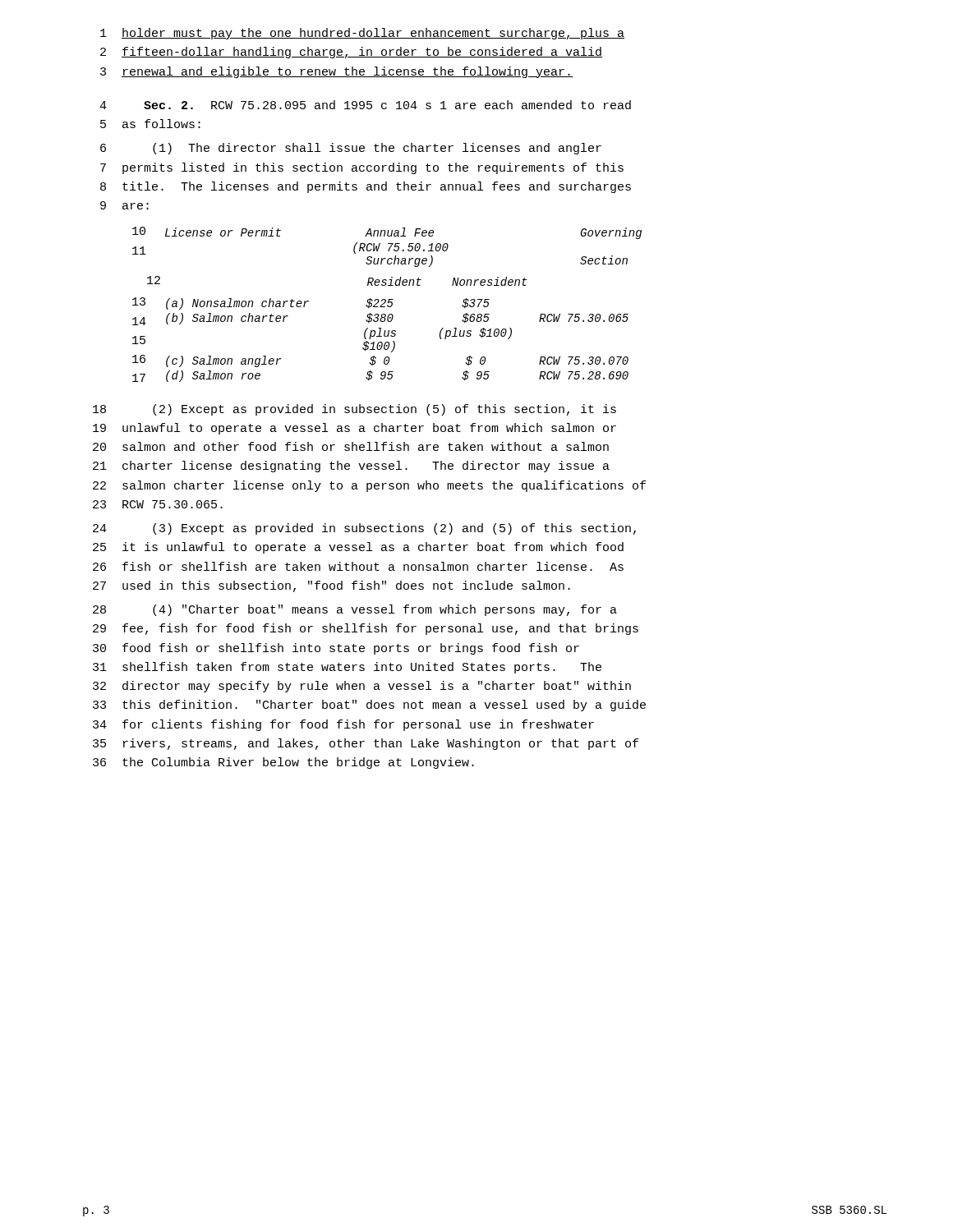Find the block on this page that starts "24 (3) Except as provided in"

pyautogui.click(x=485, y=558)
